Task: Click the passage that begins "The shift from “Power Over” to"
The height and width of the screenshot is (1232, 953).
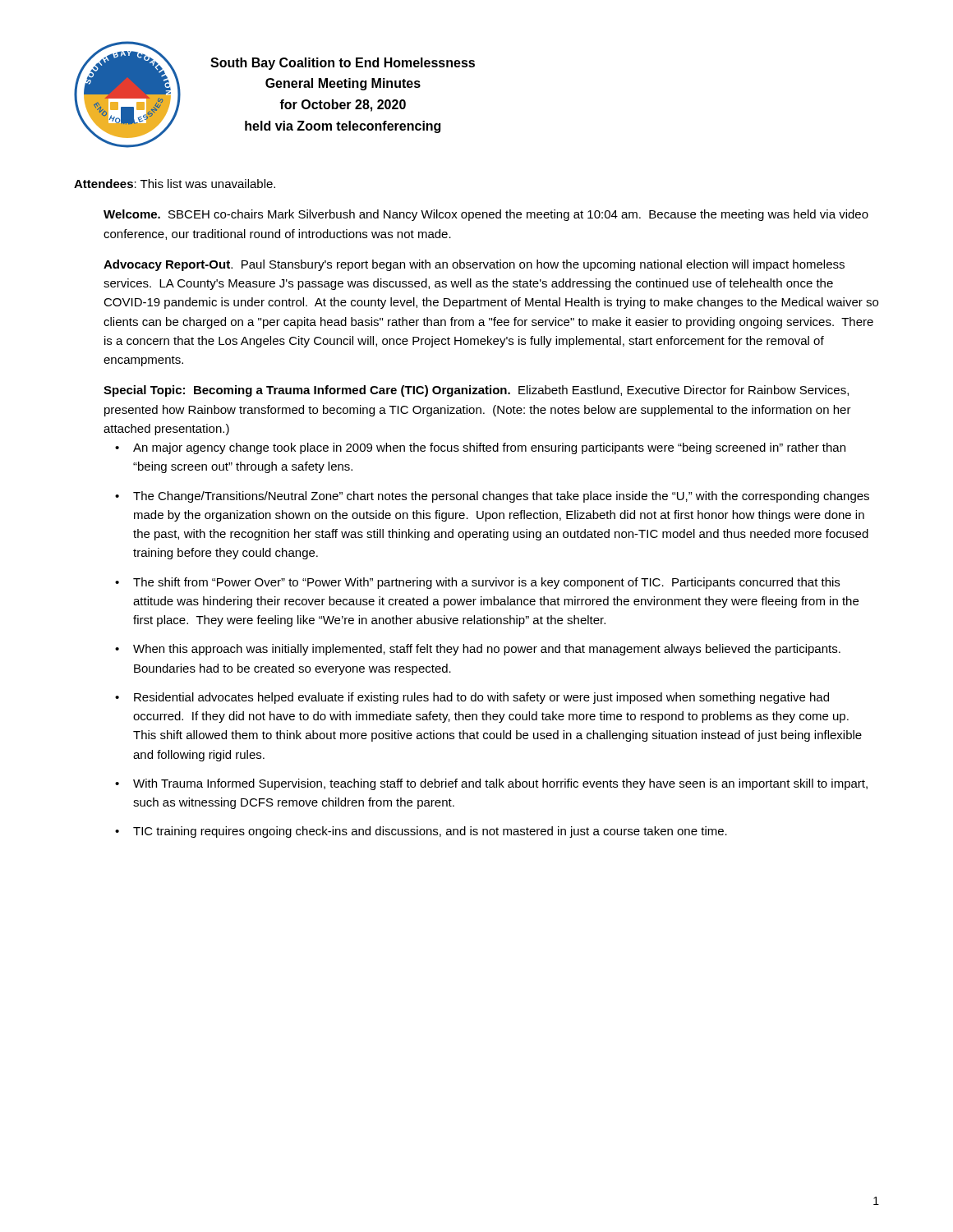Action: point(496,601)
